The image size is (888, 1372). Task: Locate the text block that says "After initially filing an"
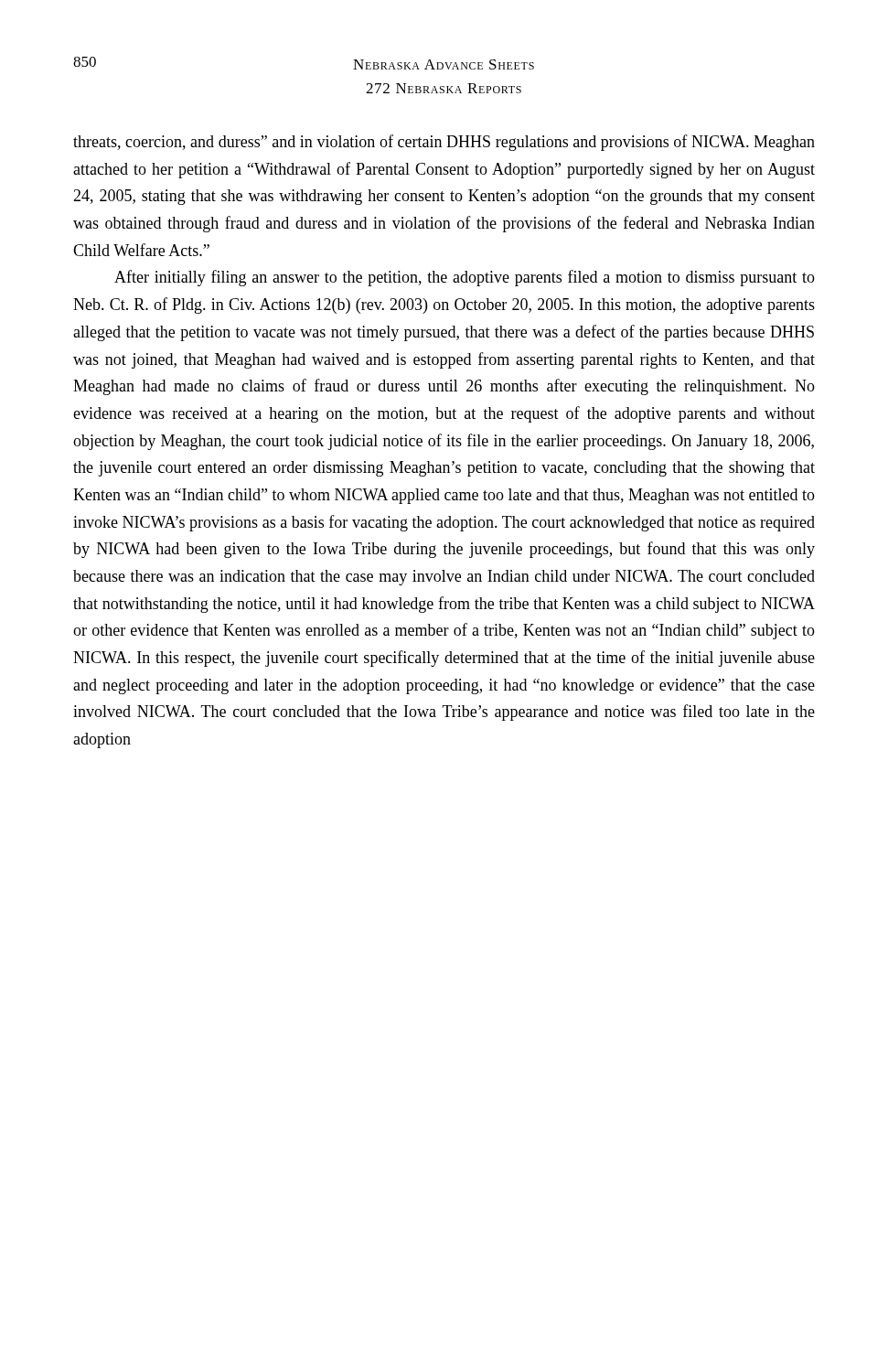point(444,509)
